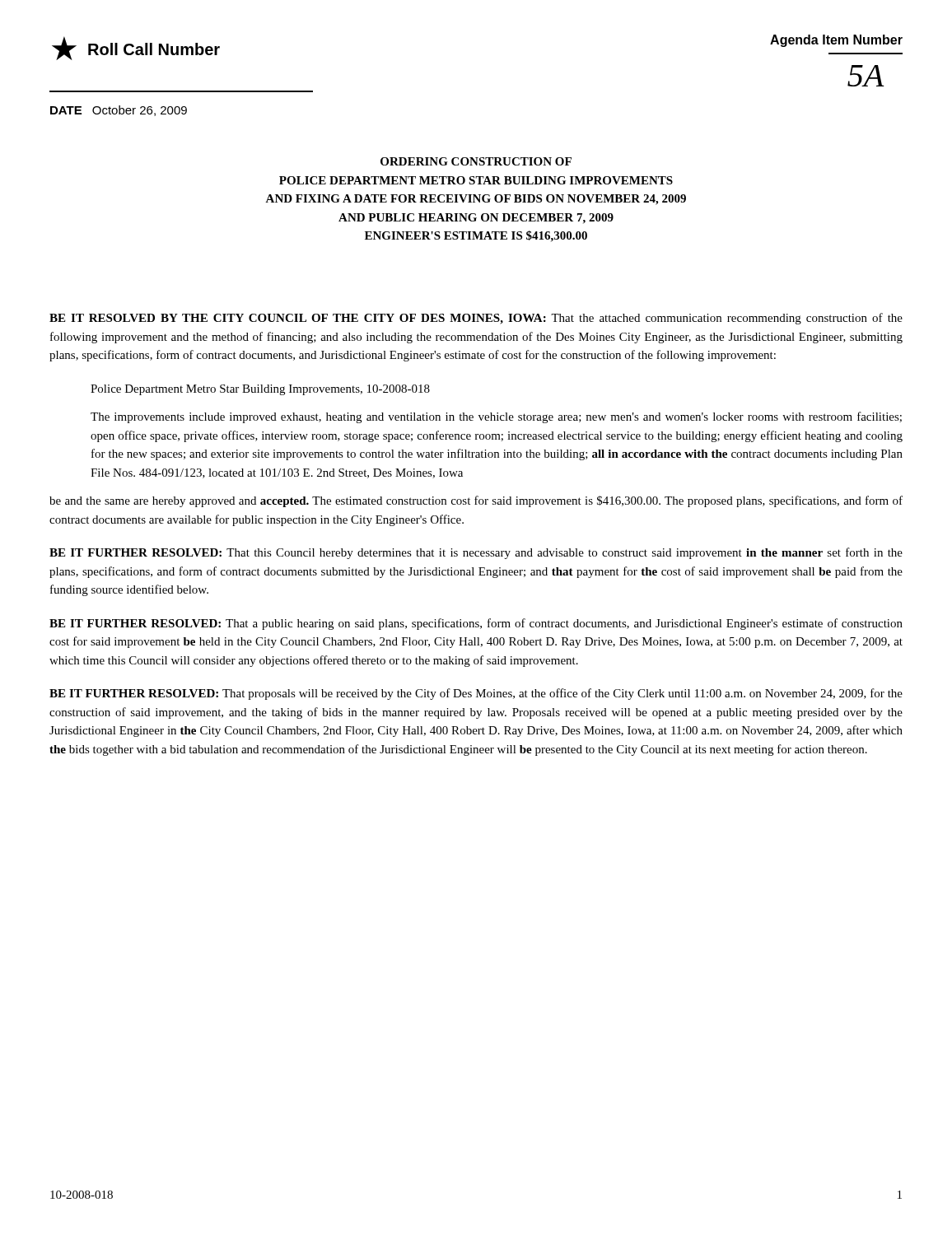Locate the text "DATEOctober 26, 2009"
Screen dimensions: 1235x952
pos(118,110)
